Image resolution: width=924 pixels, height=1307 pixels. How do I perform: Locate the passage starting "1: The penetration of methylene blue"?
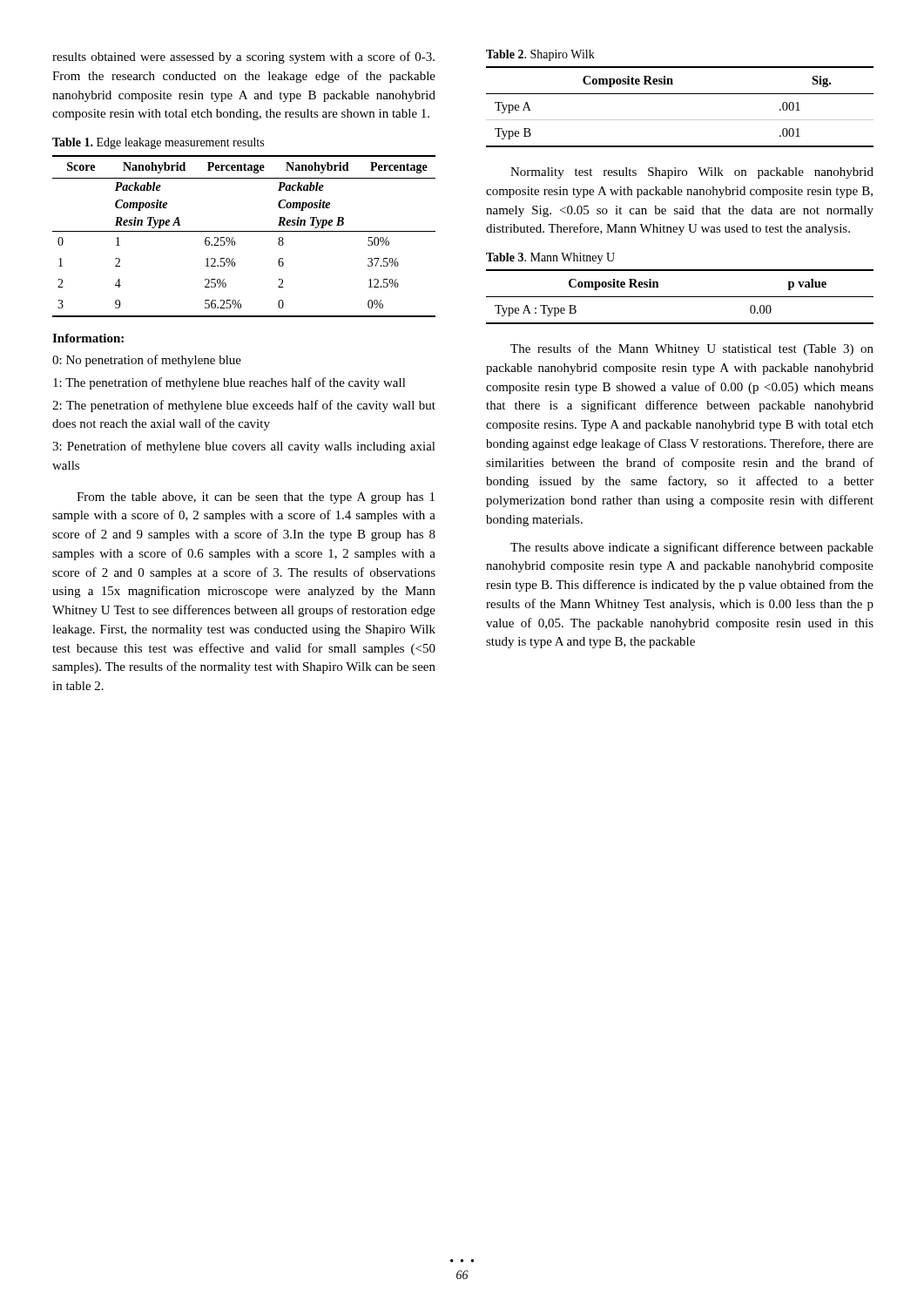(229, 382)
